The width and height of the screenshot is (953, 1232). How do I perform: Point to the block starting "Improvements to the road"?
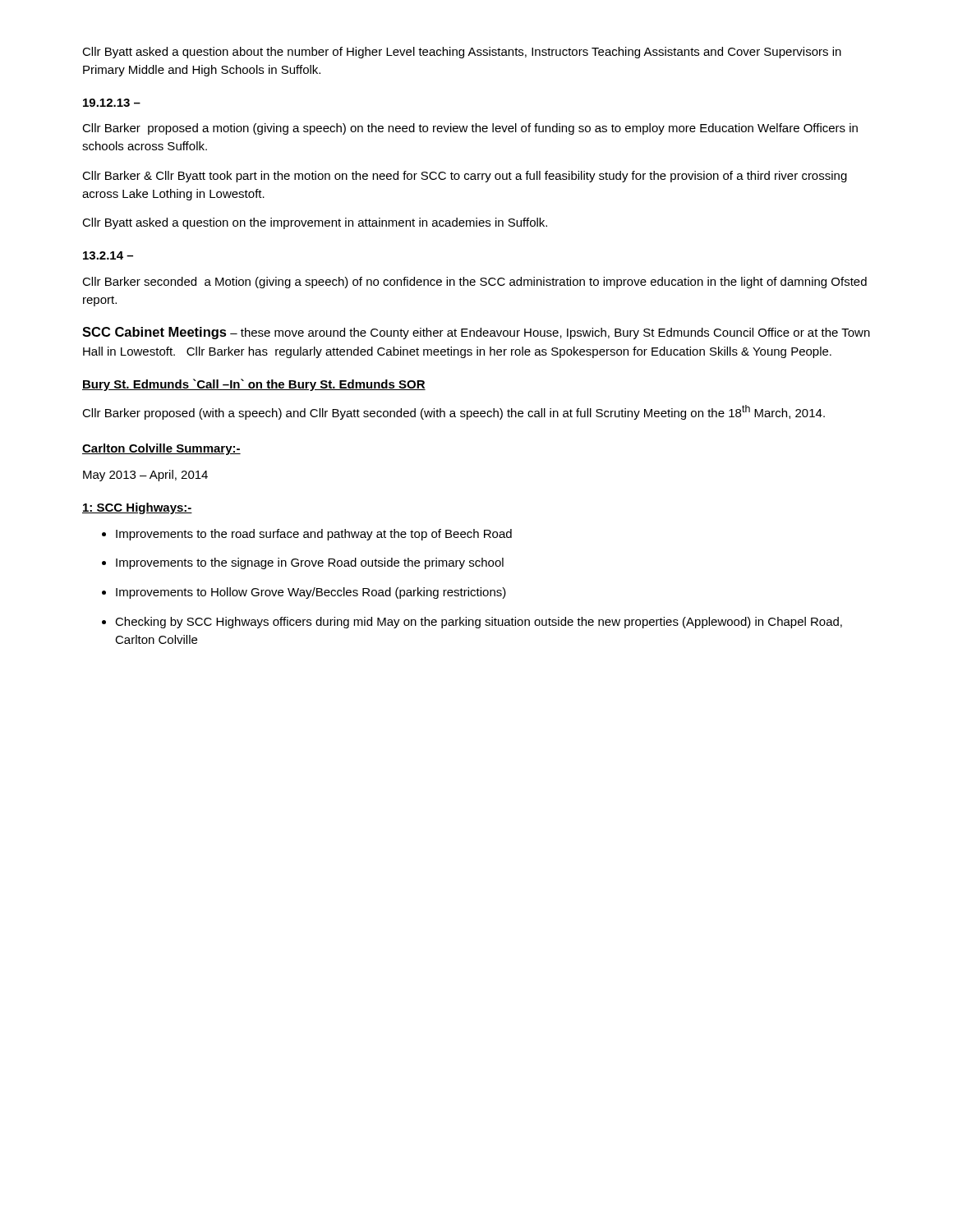coord(481,586)
